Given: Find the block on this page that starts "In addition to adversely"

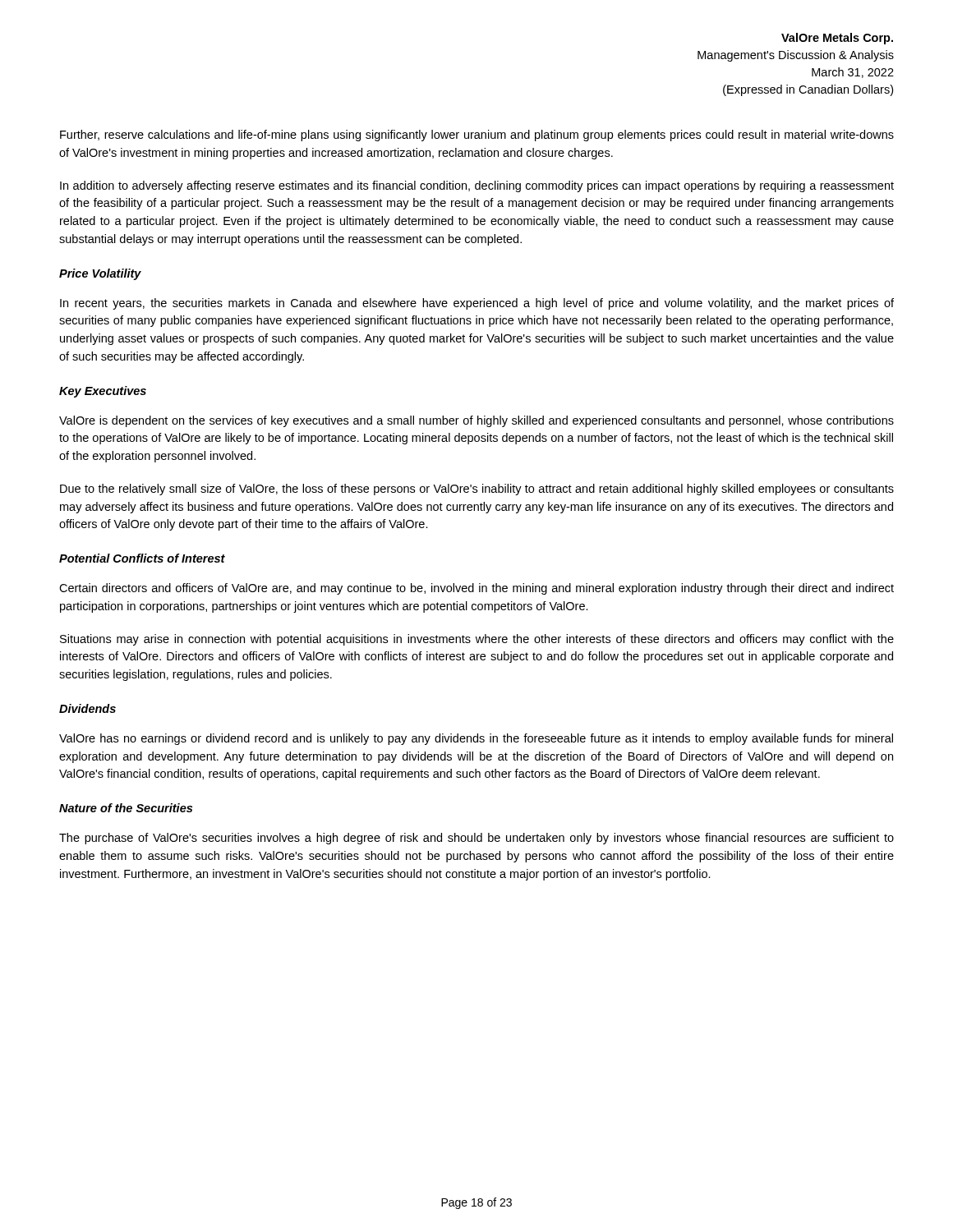Looking at the screenshot, I should (476, 212).
